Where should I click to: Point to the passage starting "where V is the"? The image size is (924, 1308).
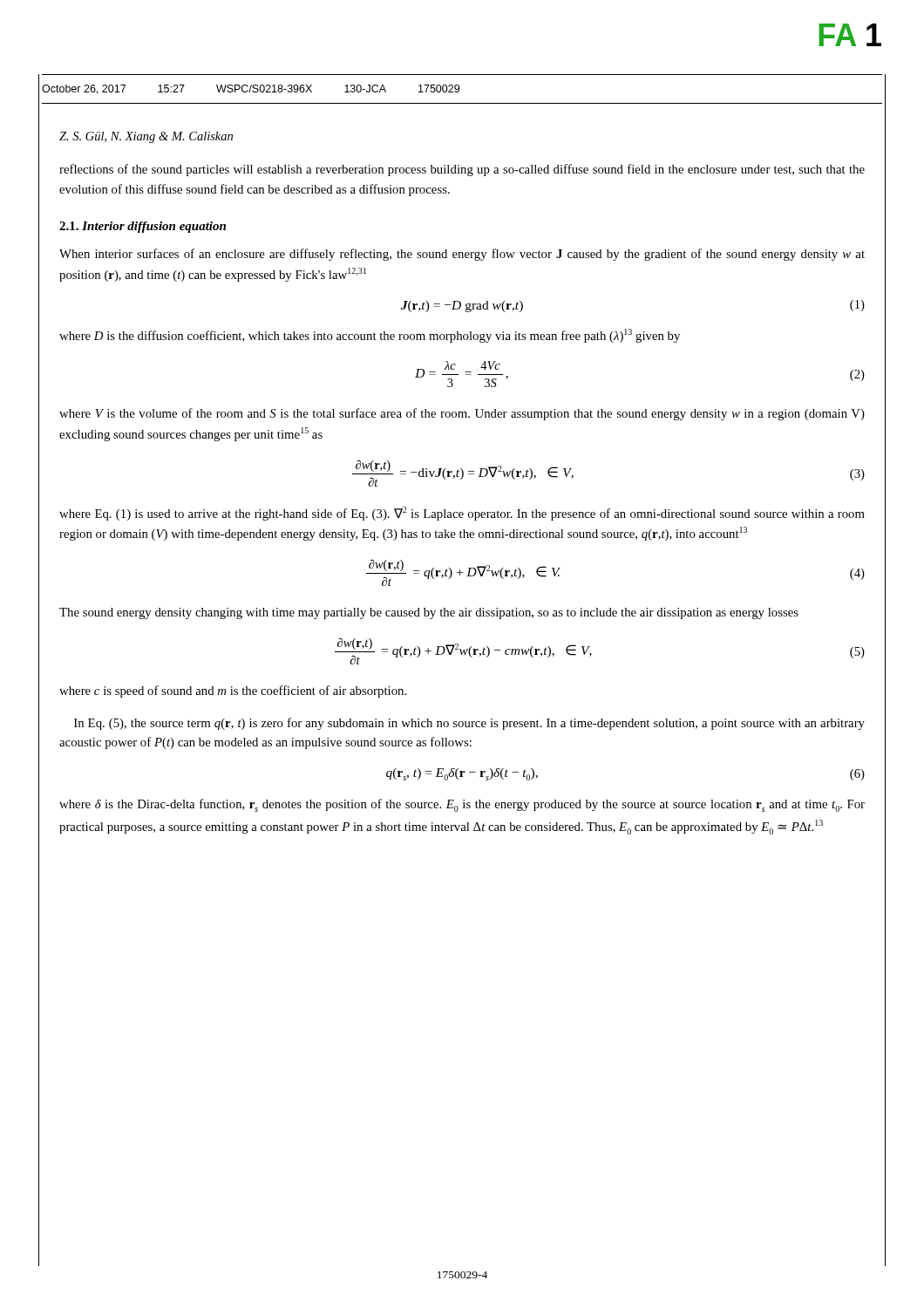[462, 424]
